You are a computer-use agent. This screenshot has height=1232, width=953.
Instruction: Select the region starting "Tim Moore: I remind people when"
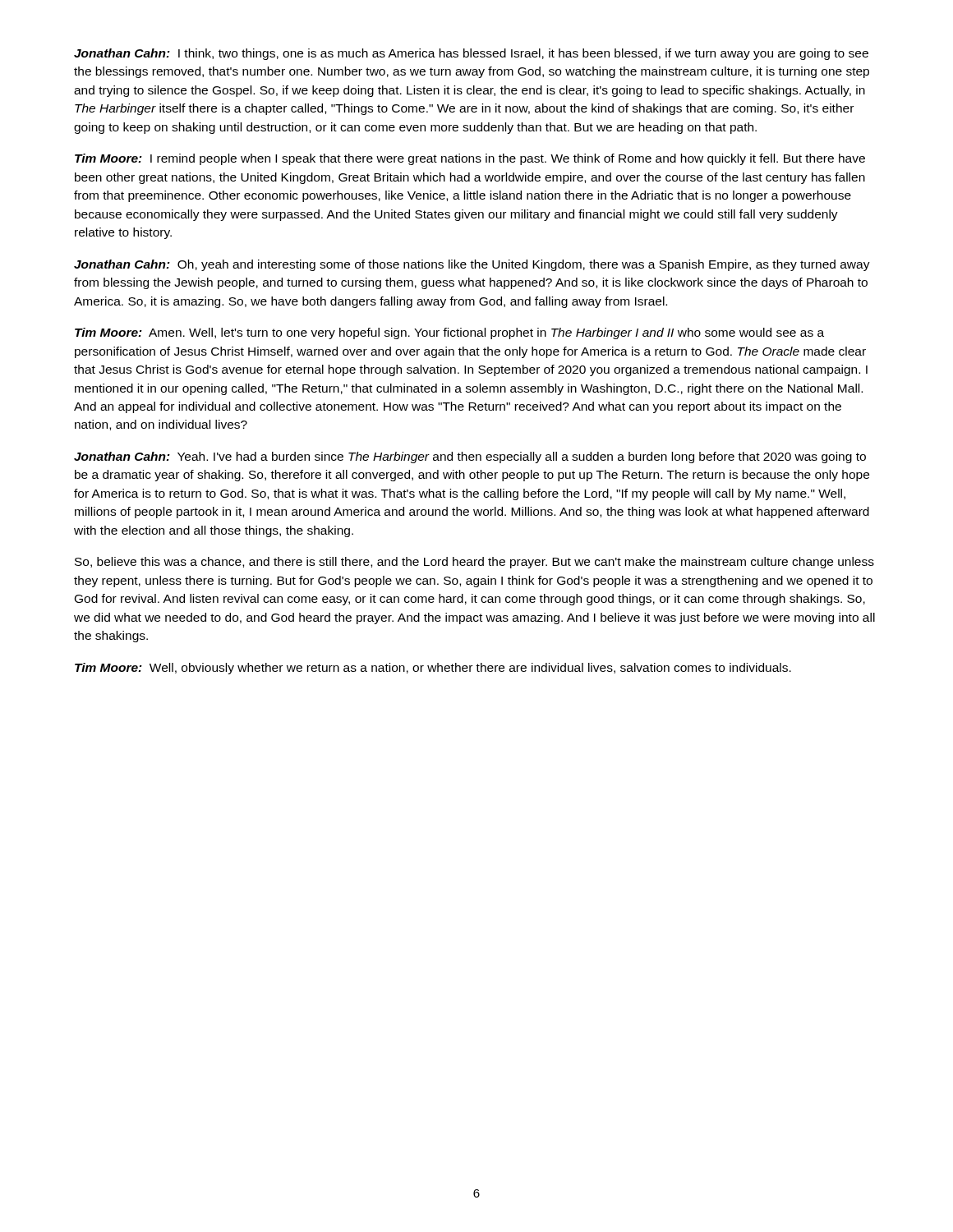click(x=470, y=195)
